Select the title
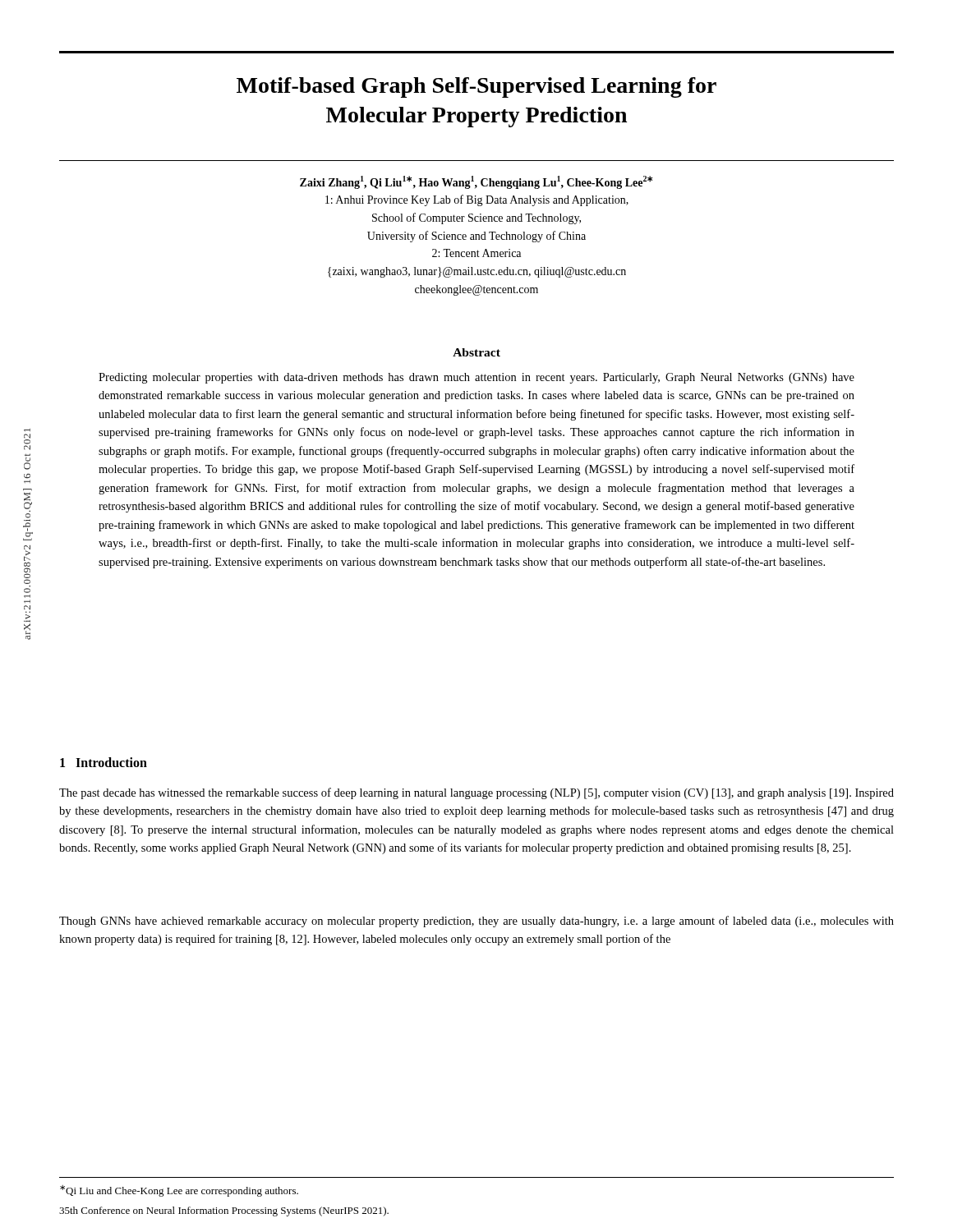This screenshot has width=953, height=1232. coord(476,101)
